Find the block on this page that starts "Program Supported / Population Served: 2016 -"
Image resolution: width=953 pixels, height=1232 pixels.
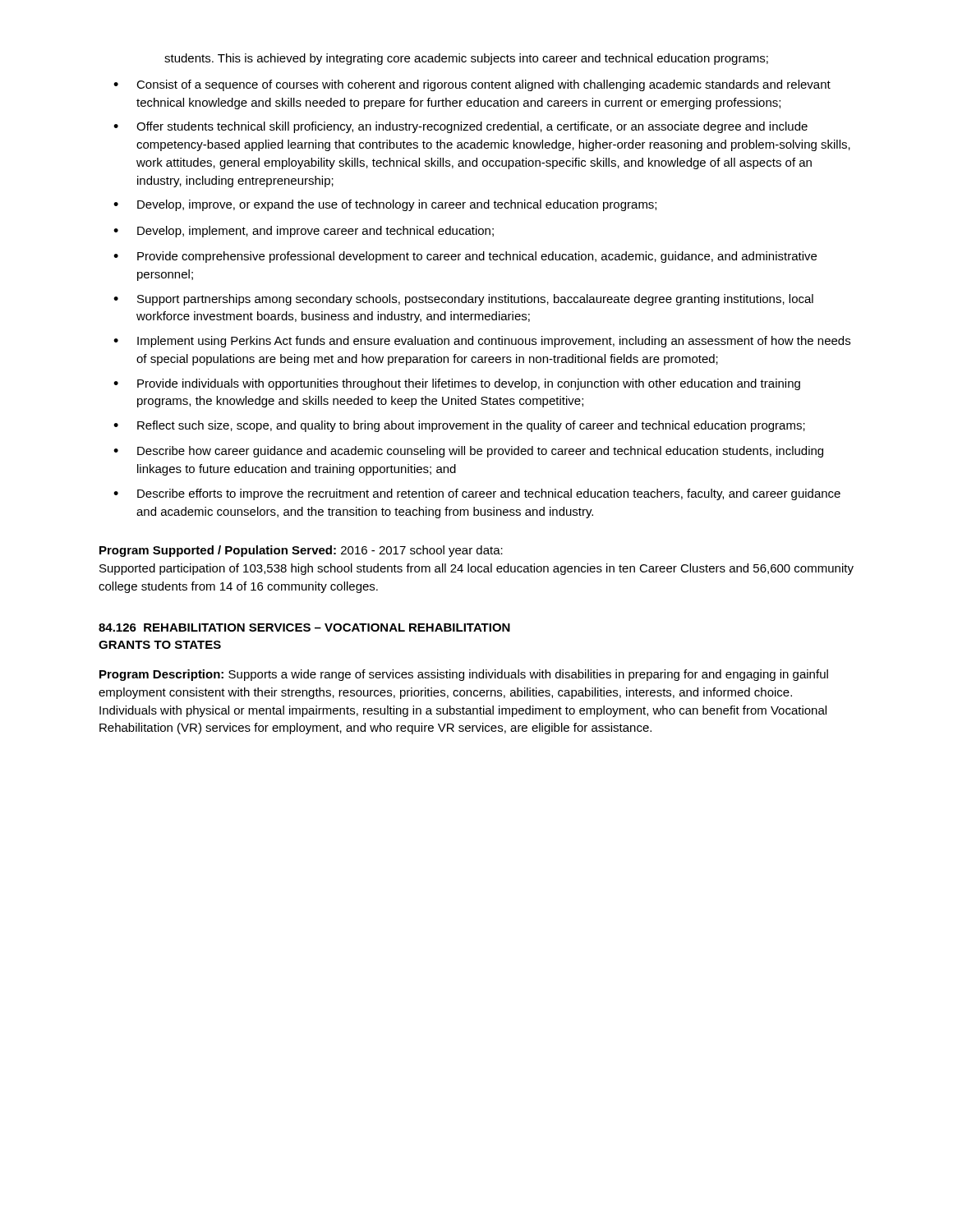[x=476, y=568]
